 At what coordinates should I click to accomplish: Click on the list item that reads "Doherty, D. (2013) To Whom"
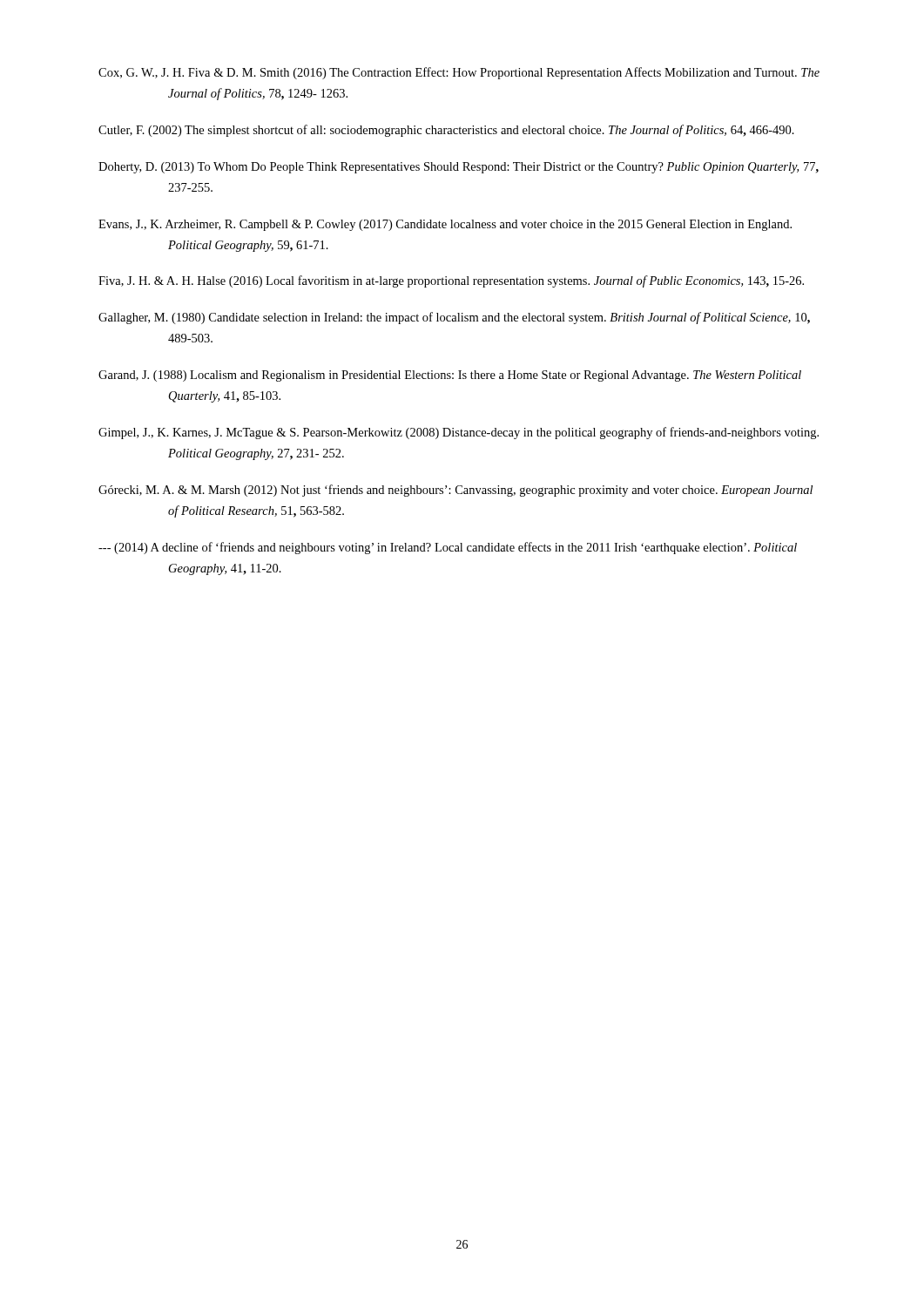[459, 177]
